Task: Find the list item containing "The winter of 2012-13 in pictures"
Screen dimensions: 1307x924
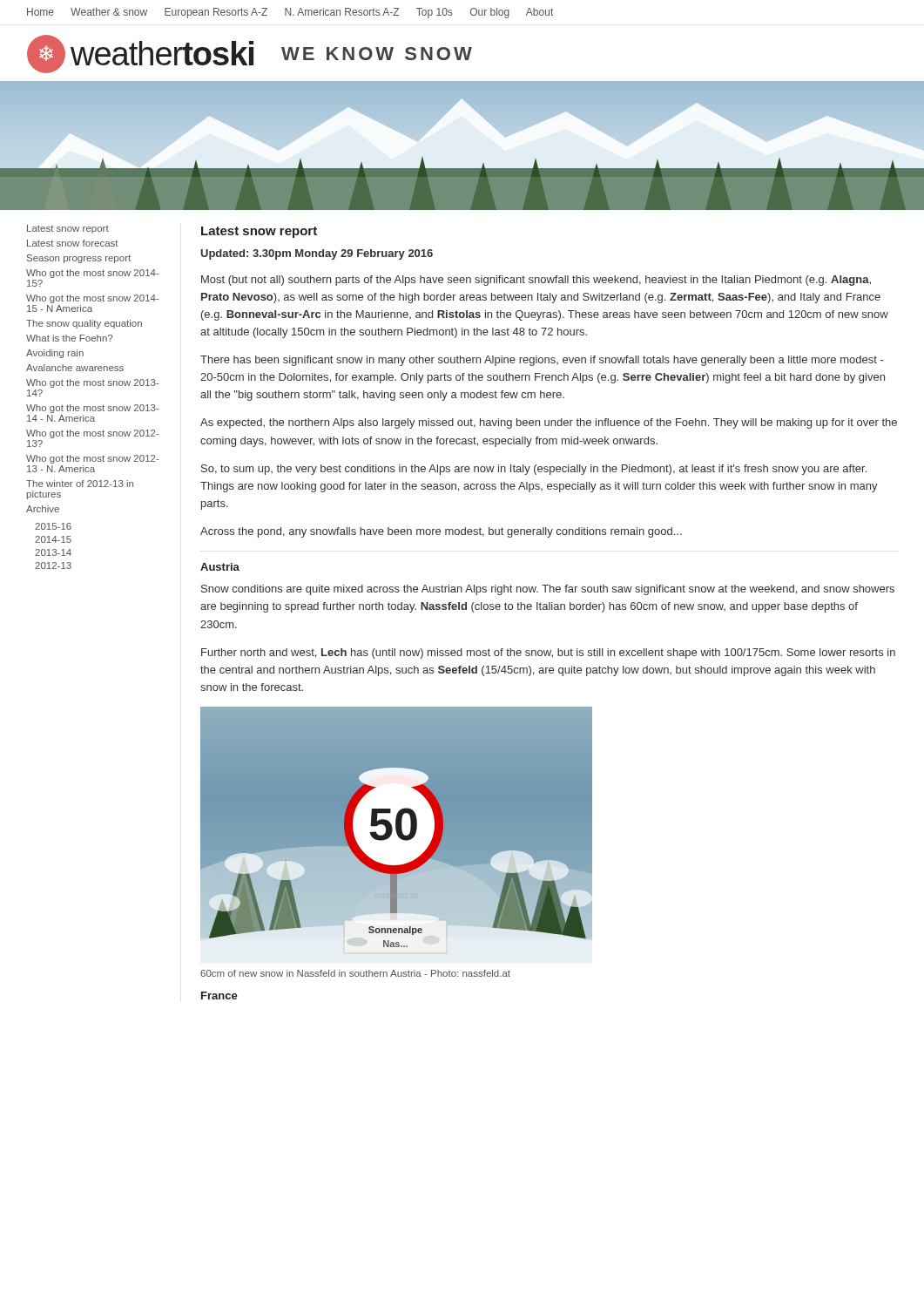Action: click(80, 489)
